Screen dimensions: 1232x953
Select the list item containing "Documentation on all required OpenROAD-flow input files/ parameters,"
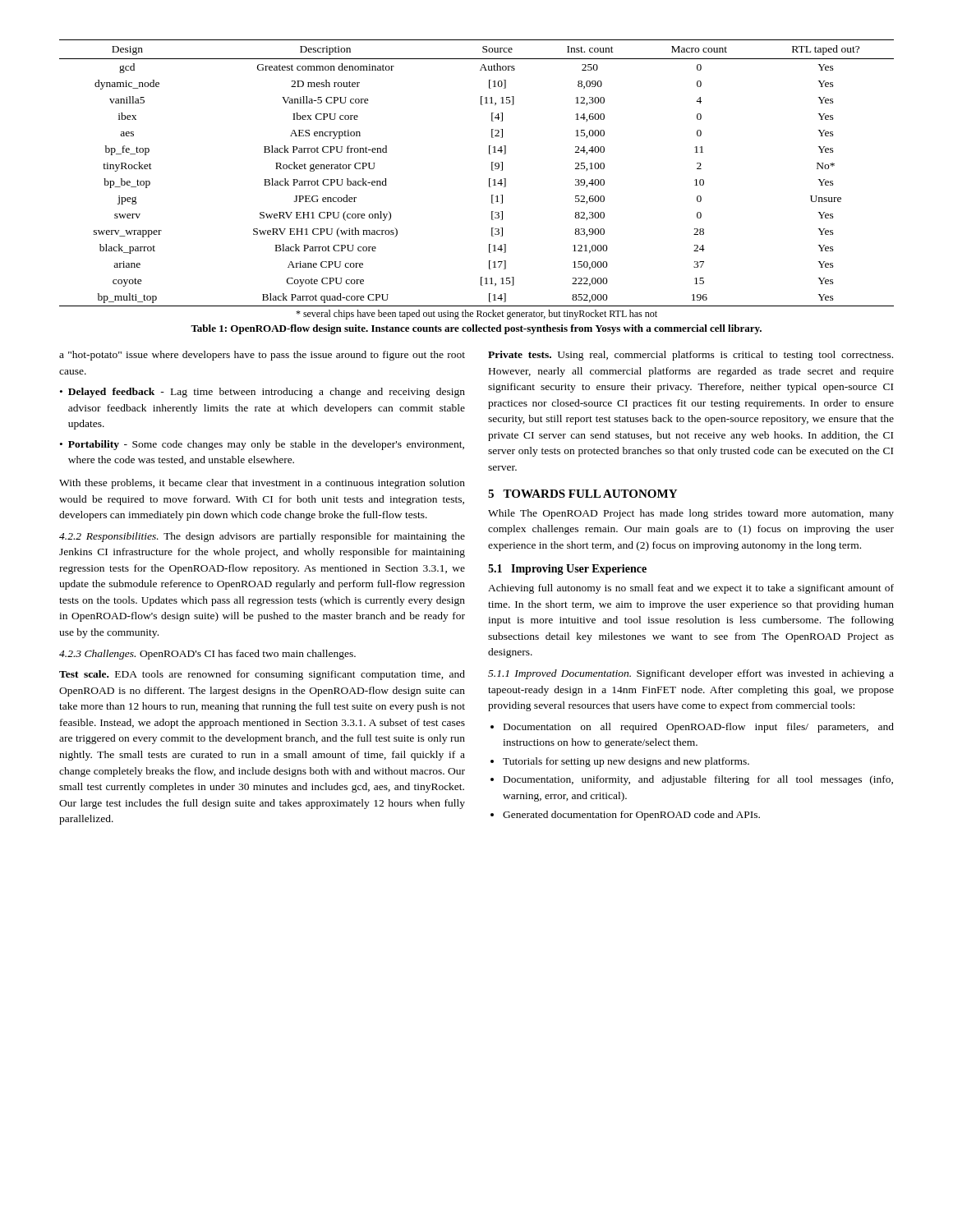tap(698, 734)
